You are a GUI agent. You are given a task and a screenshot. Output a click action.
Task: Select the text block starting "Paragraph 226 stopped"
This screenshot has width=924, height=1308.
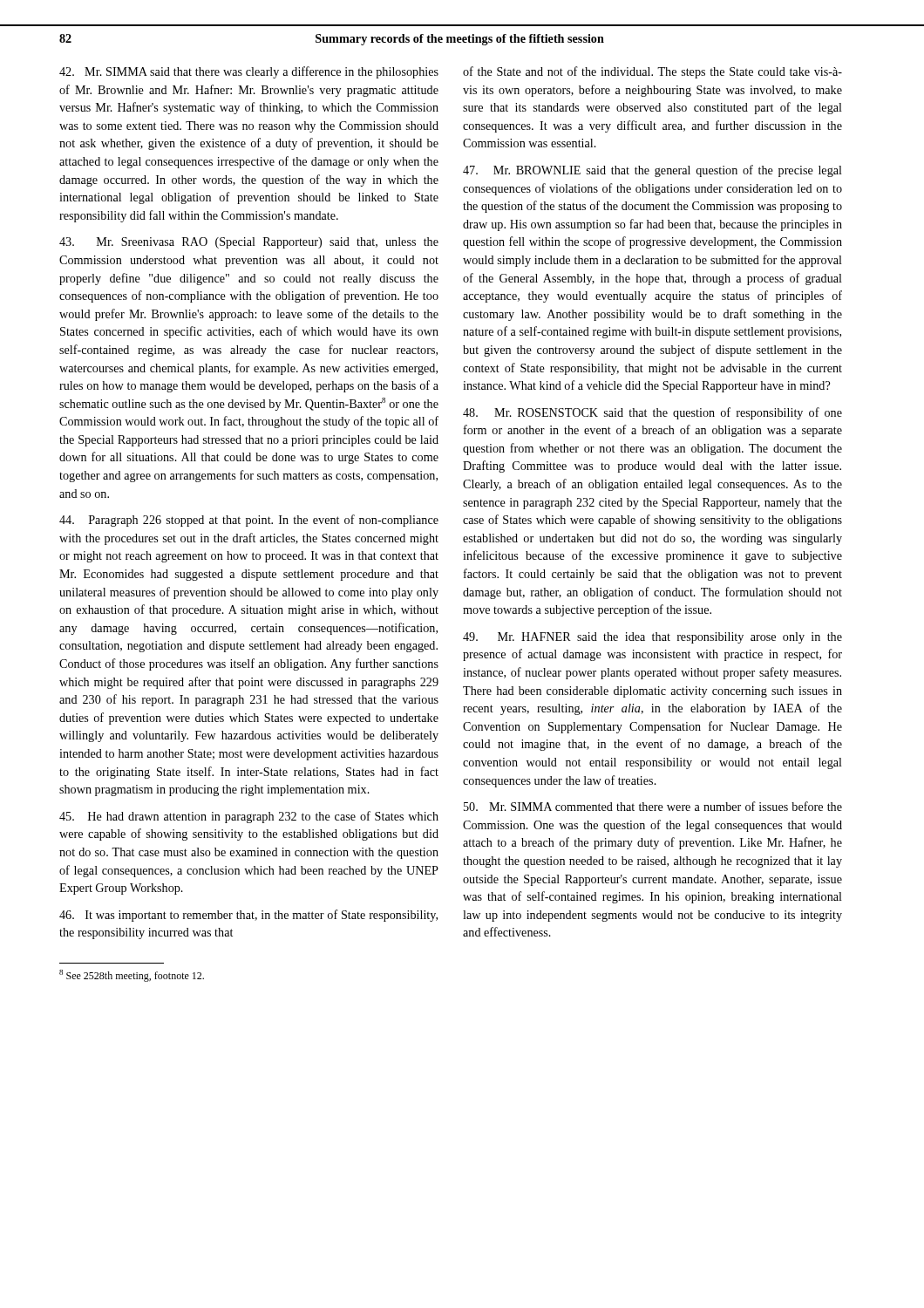click(249, 655)
